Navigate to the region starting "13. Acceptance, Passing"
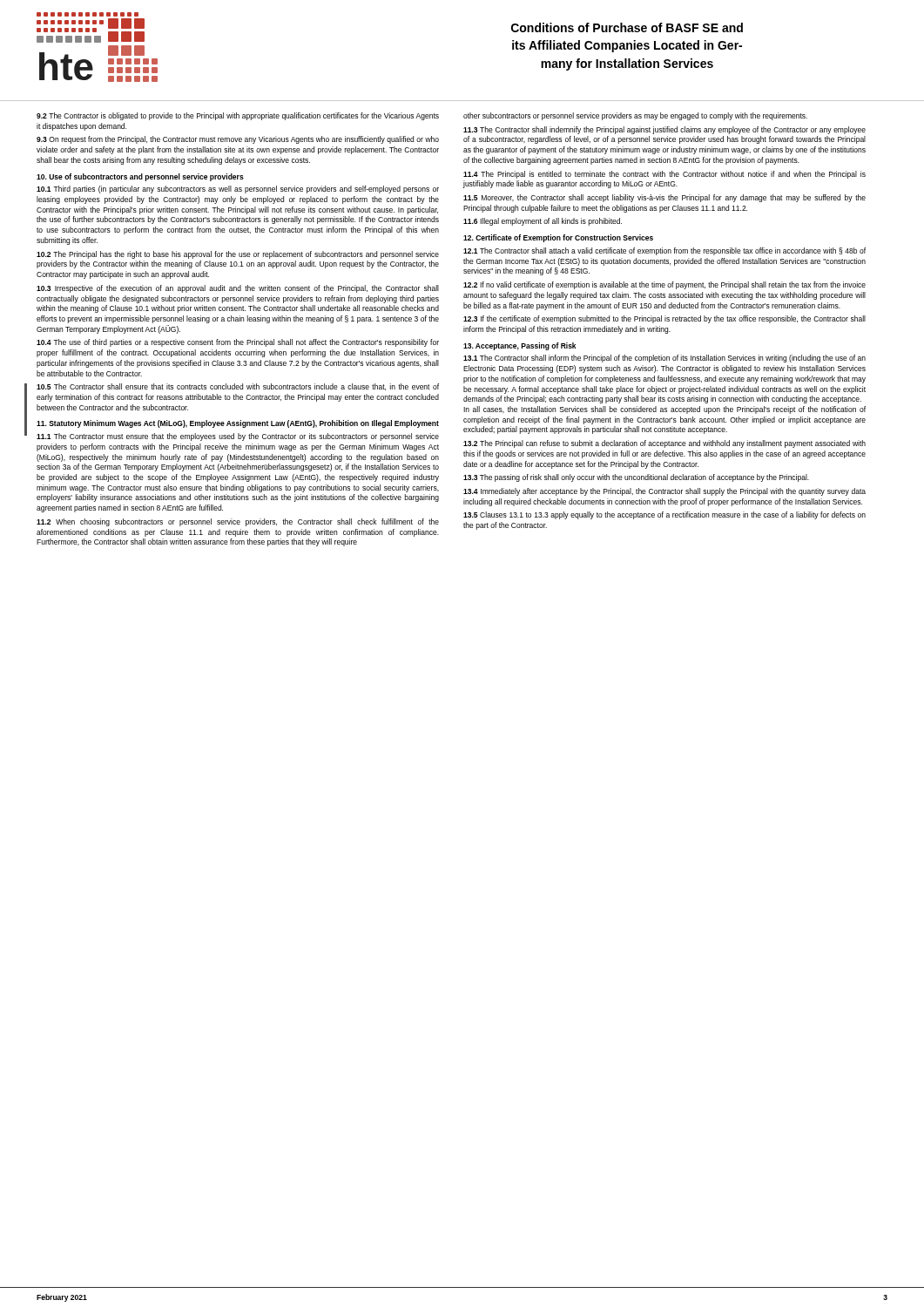This screenshot has height=1307, width=924. [x=664, y=346]
